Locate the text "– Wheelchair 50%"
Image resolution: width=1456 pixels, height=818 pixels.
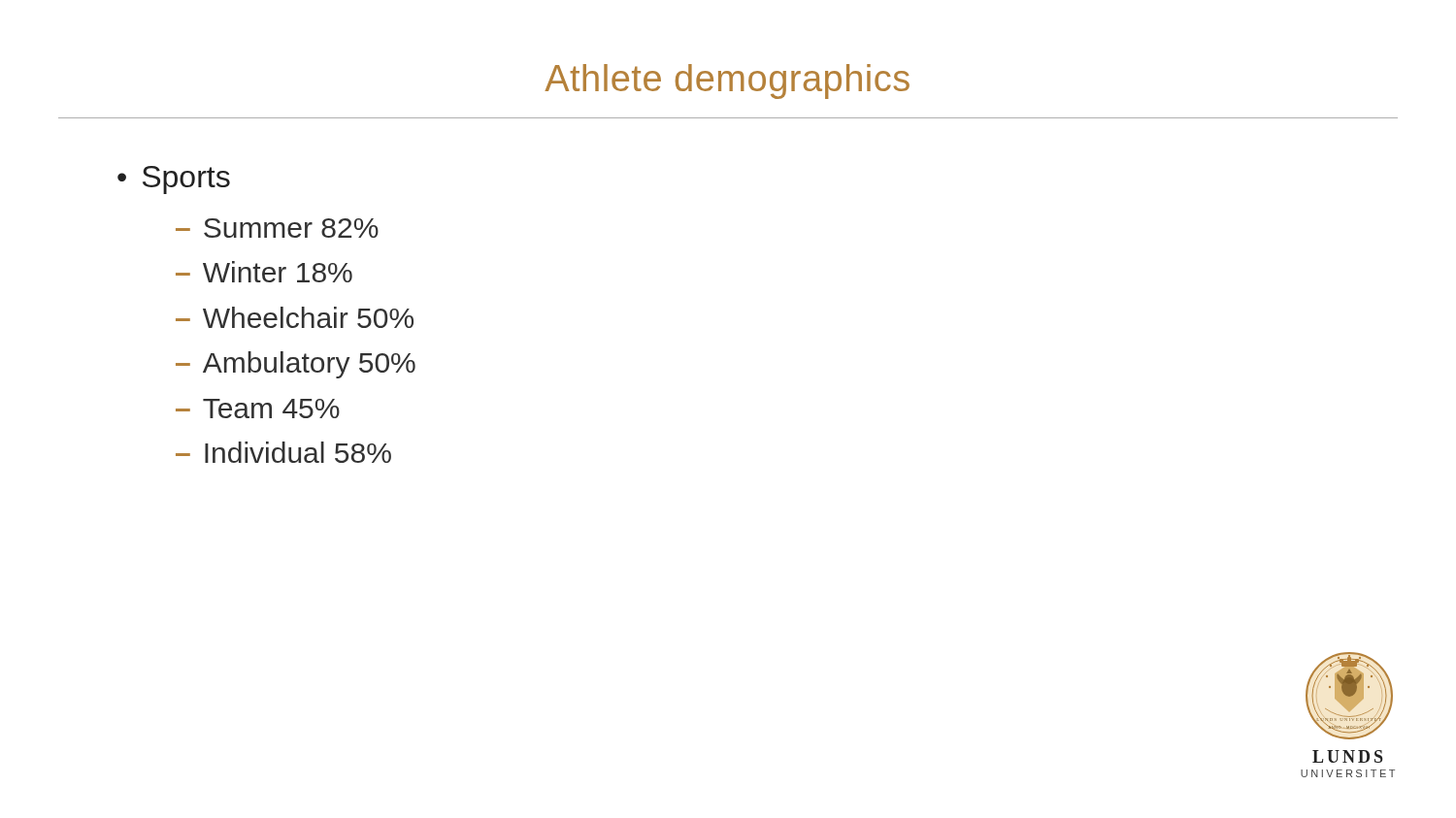click(x=295, y=318)
